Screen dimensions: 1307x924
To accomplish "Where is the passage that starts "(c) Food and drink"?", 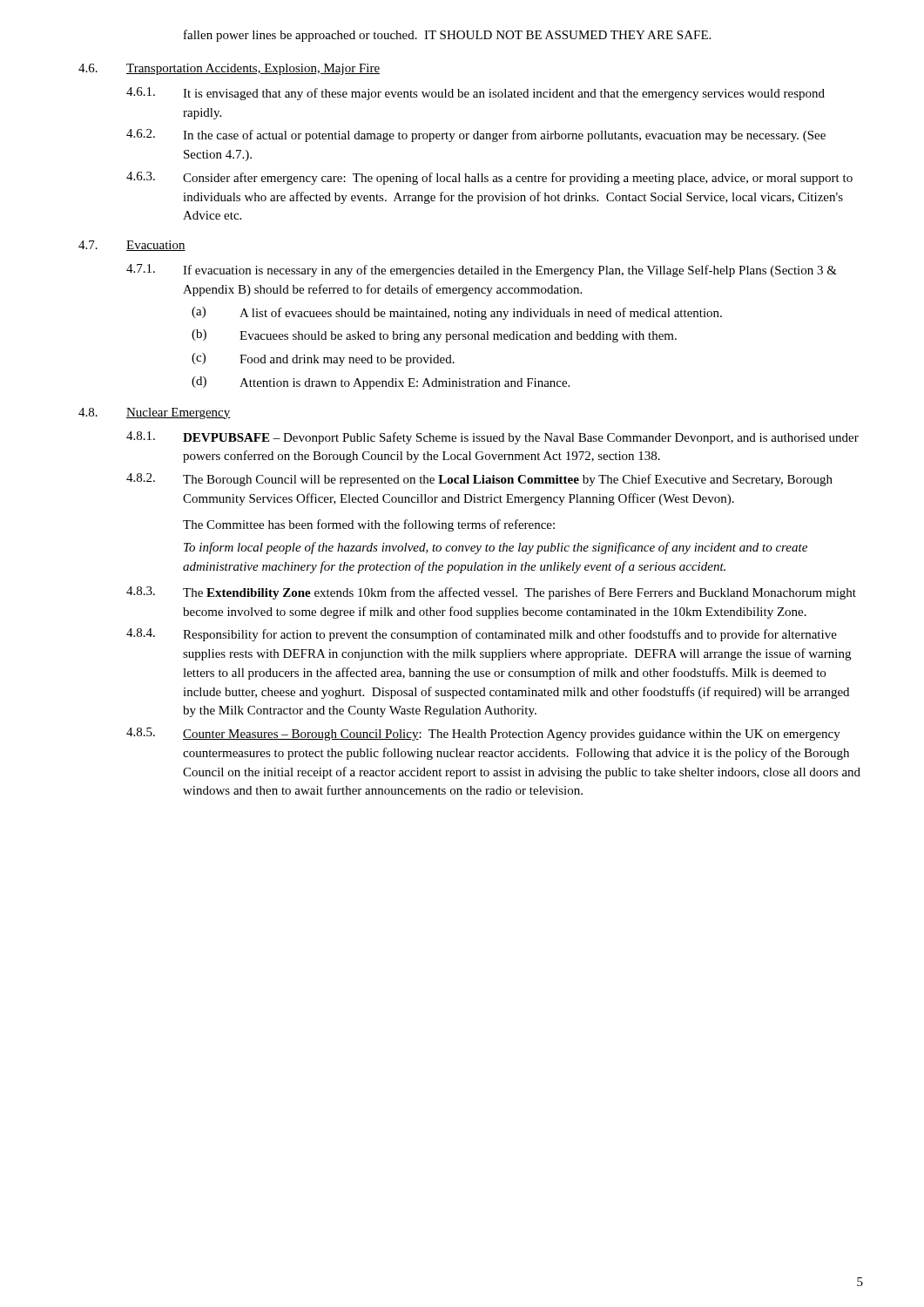I will (323, 359).
